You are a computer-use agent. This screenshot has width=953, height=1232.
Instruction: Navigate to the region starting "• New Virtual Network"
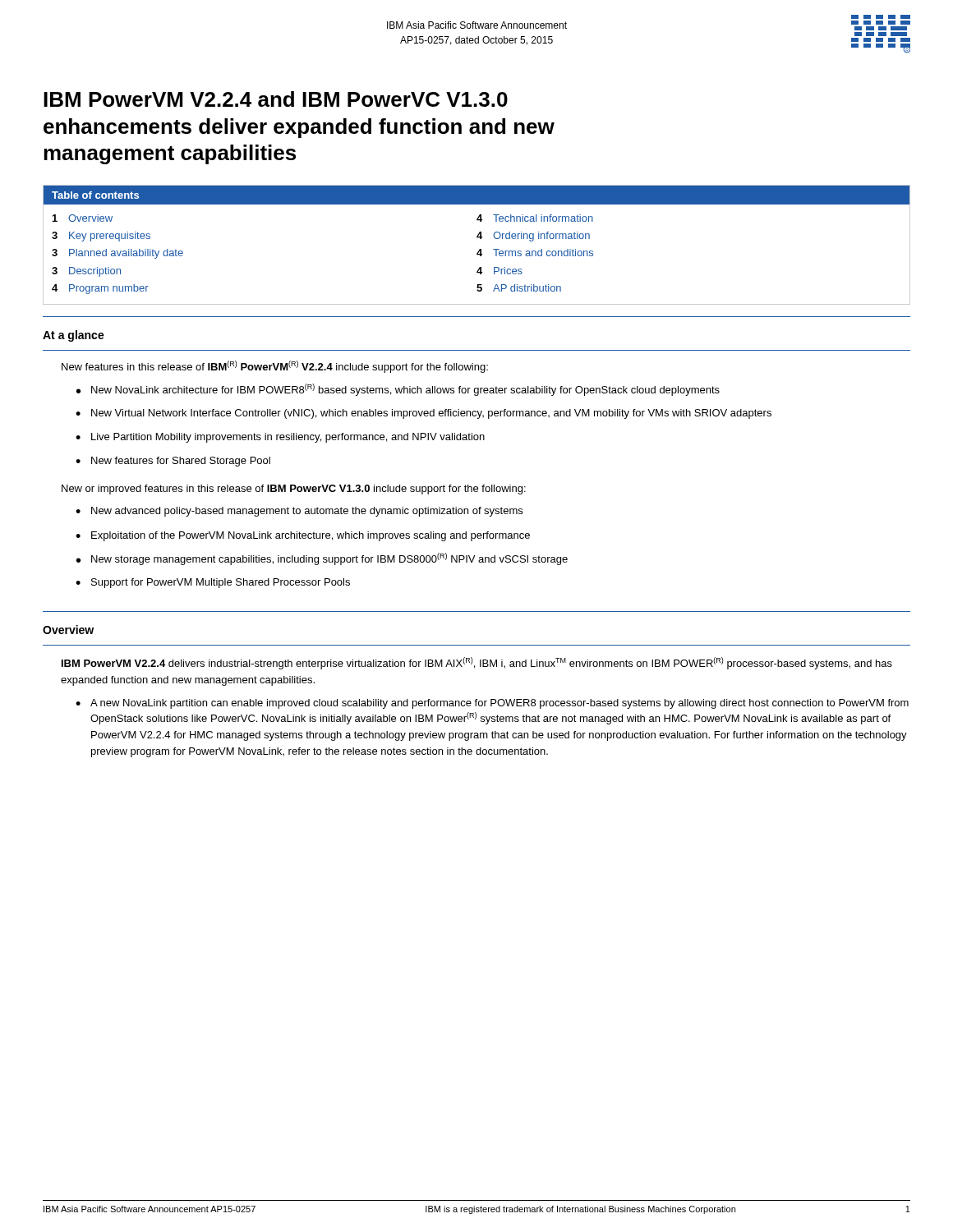click(x=493, y=414)
